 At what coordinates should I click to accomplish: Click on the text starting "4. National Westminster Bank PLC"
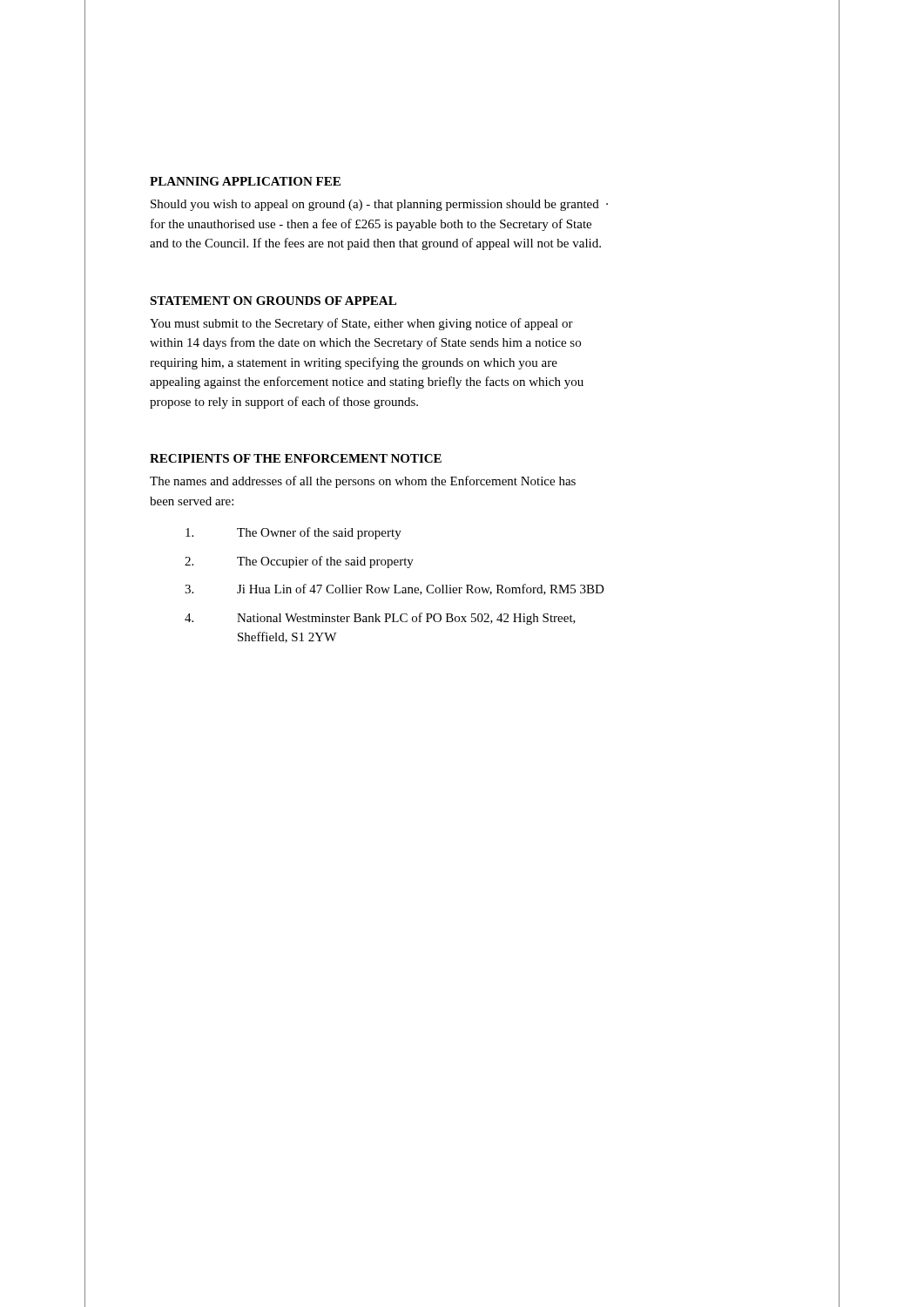(462, 627)
